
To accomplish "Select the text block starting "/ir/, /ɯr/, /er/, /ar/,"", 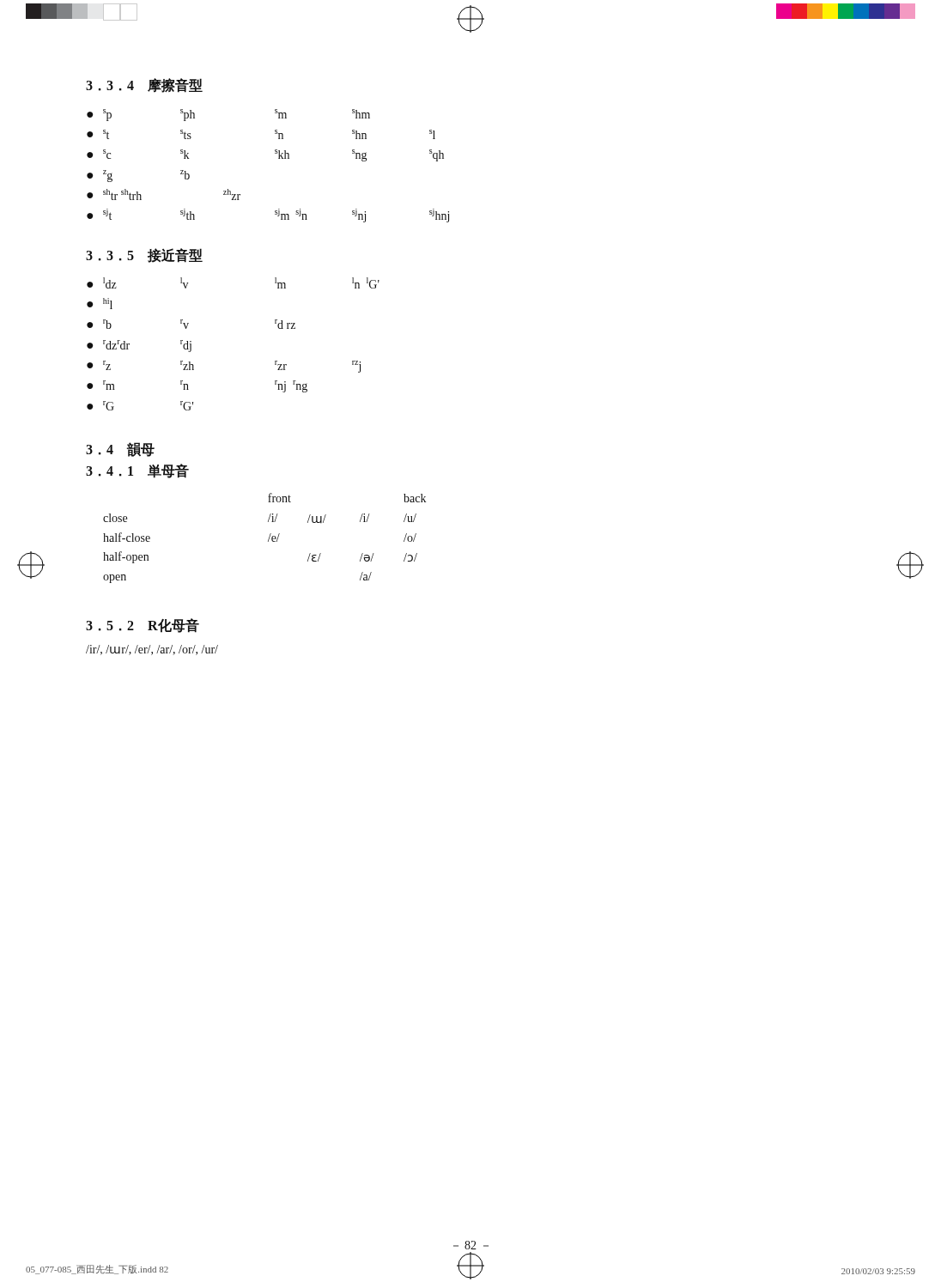I will (152, 649).
